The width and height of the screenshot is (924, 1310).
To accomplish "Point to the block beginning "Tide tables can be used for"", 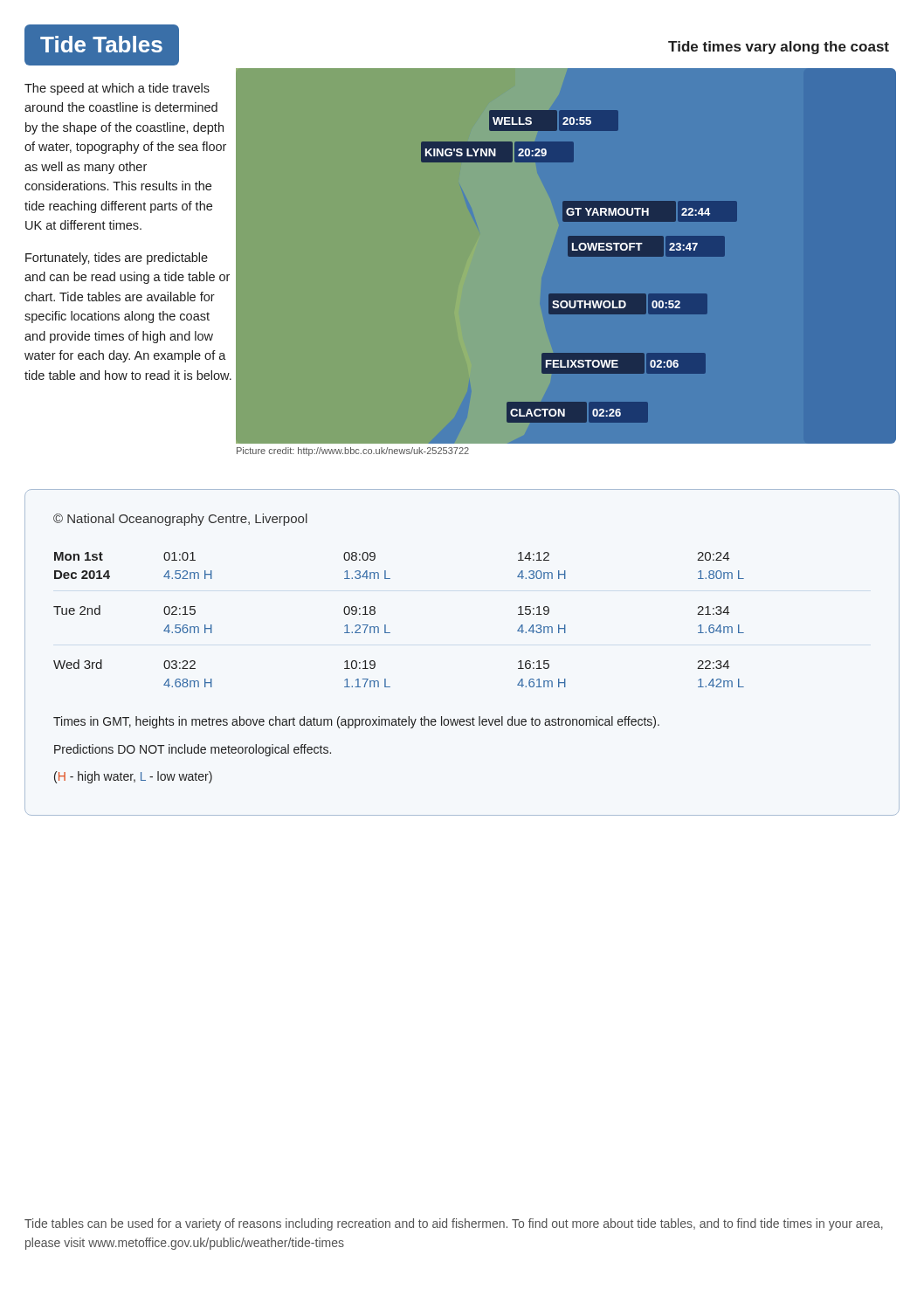I will 454,1233.
